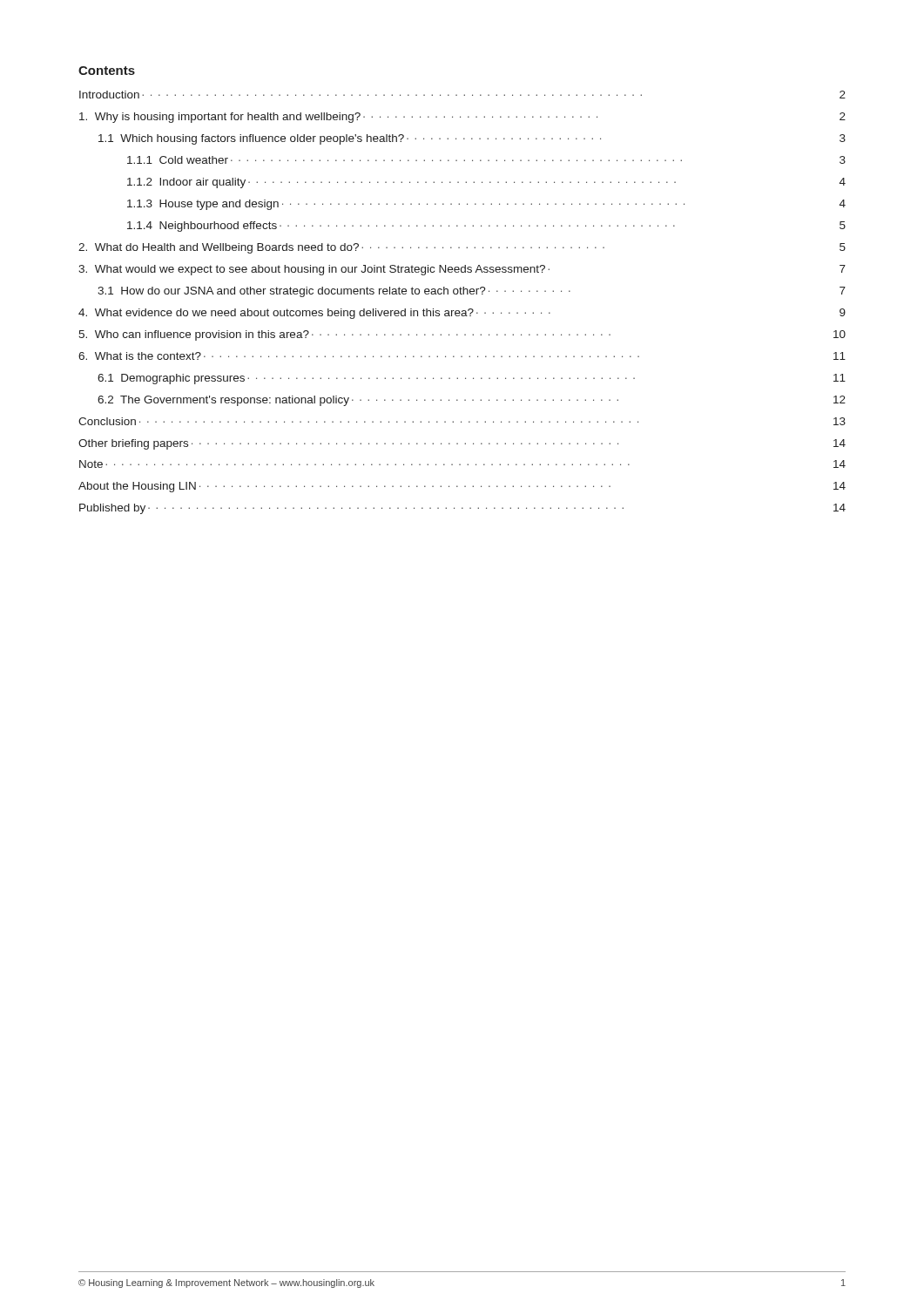Click the passage that begins "Introduction . ."

pos(462,95)
